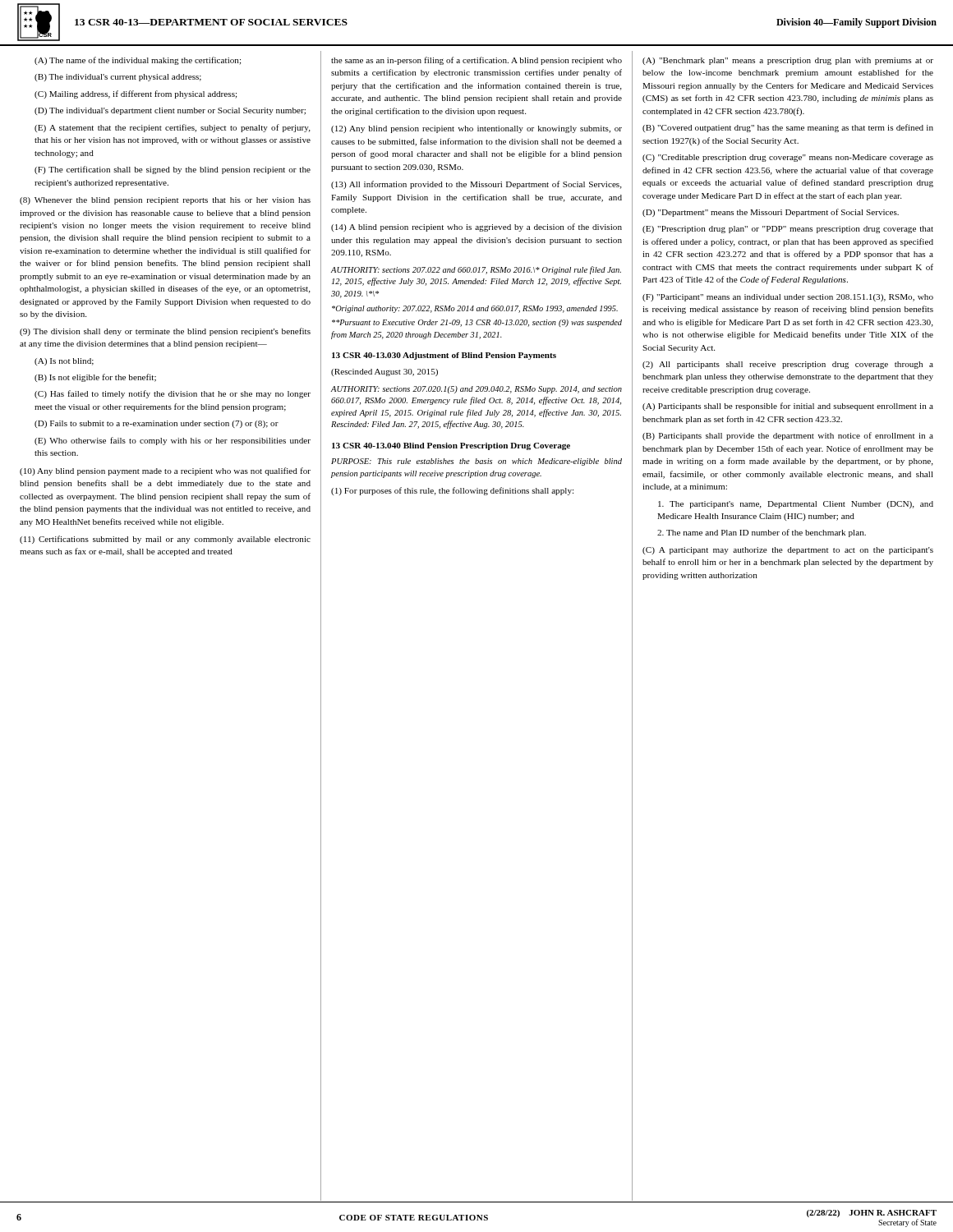The width and height of the screenshot is (953, 1232).
Task: Locate the list item containing "(B) Is not eligible for the benefit;"
Action: pyautogui.click(x=95, y=378)
